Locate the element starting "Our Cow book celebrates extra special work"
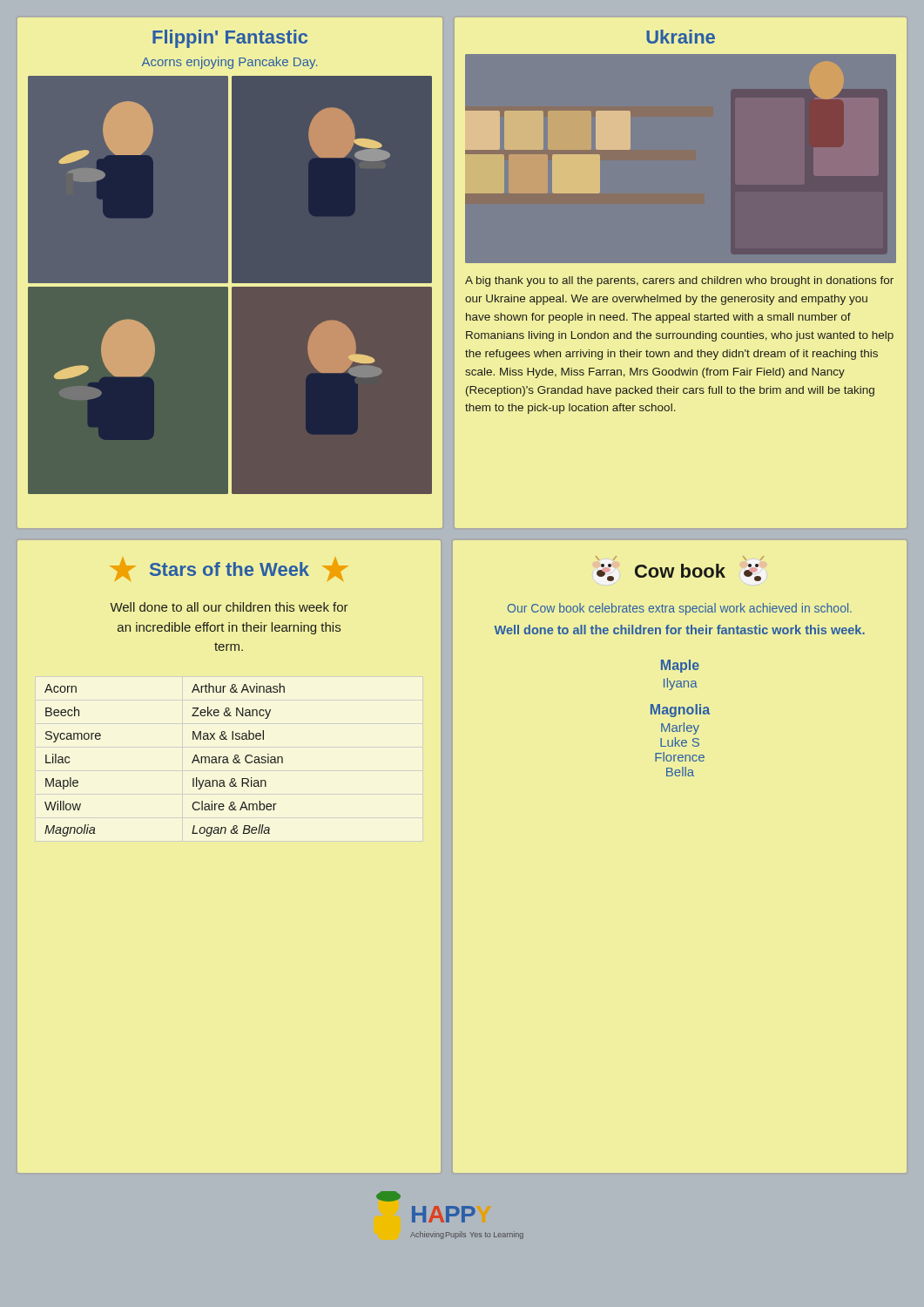 680,620
